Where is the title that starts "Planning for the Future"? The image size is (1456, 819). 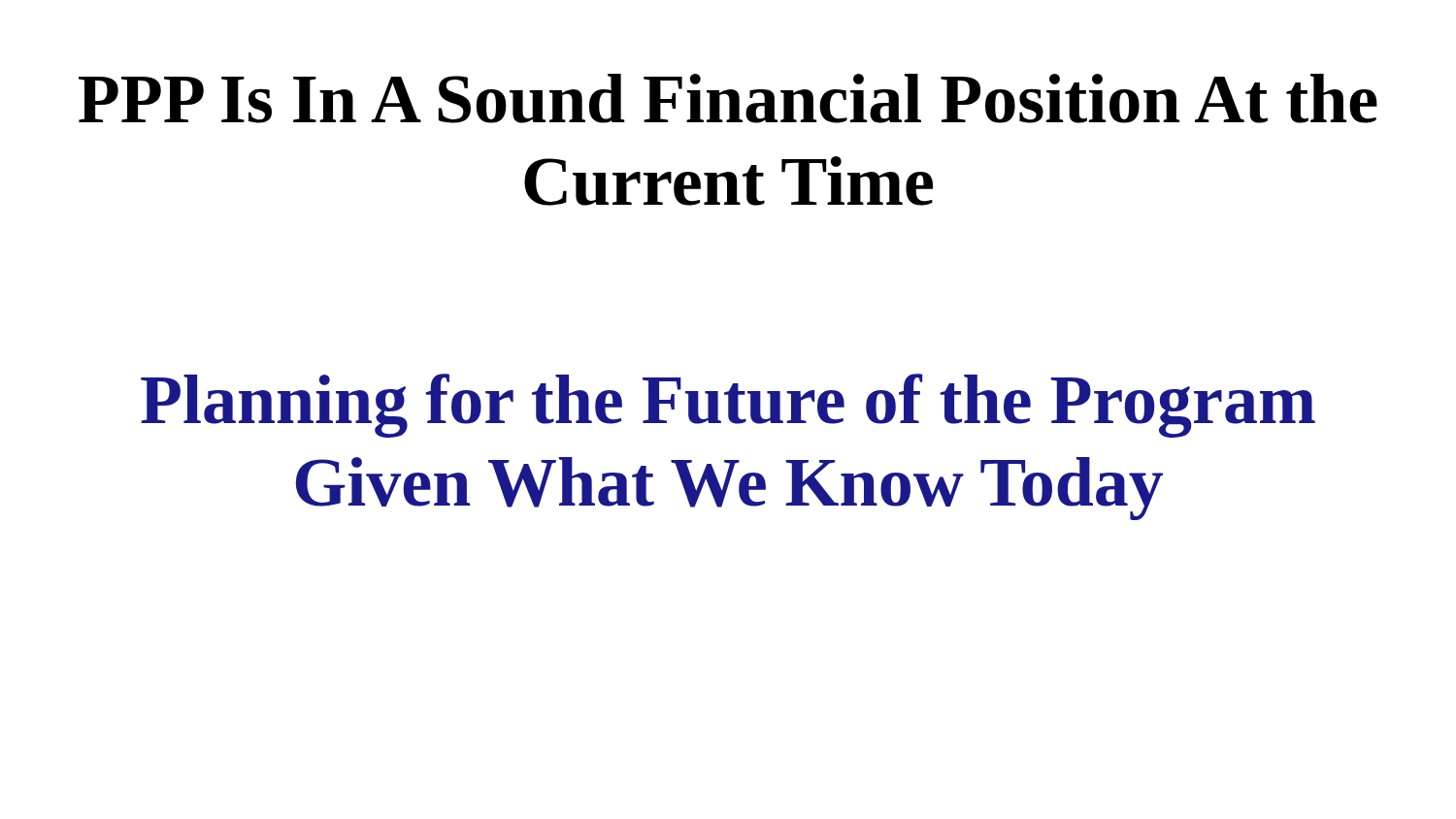point(728,441)
